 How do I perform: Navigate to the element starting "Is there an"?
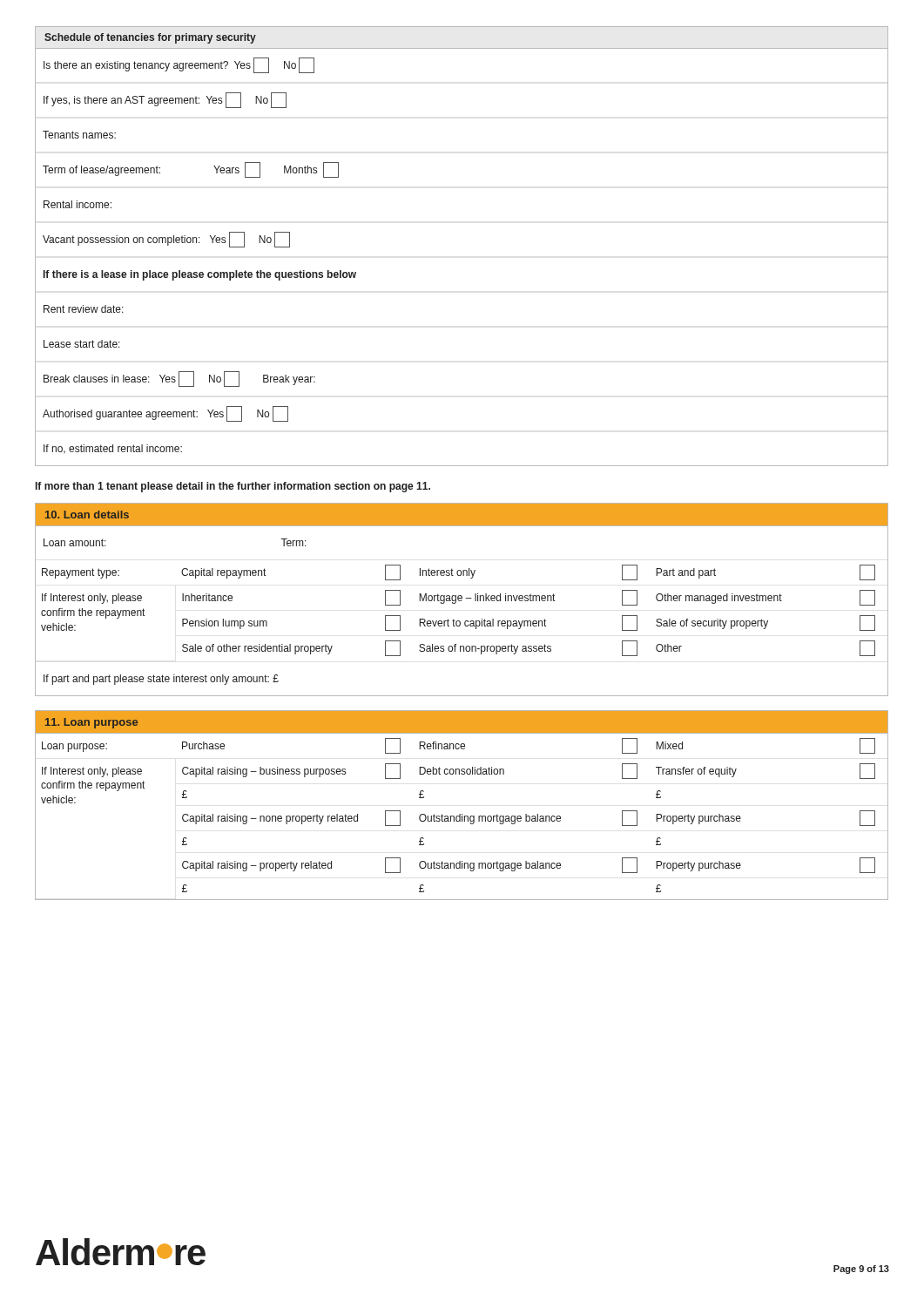pyautogui.click(x=183, y=65)
